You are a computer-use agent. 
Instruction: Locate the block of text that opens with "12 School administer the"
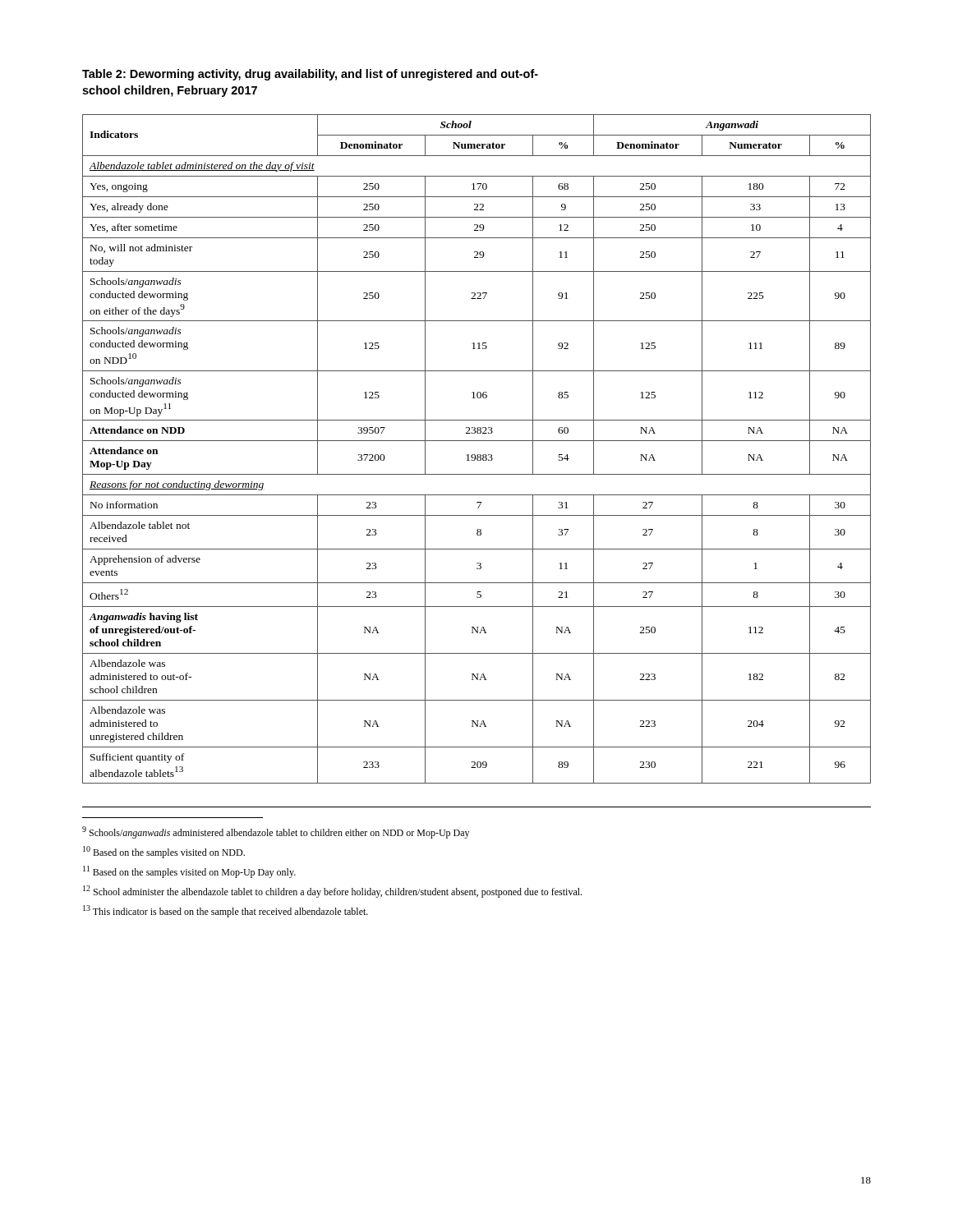pos(332,891)
